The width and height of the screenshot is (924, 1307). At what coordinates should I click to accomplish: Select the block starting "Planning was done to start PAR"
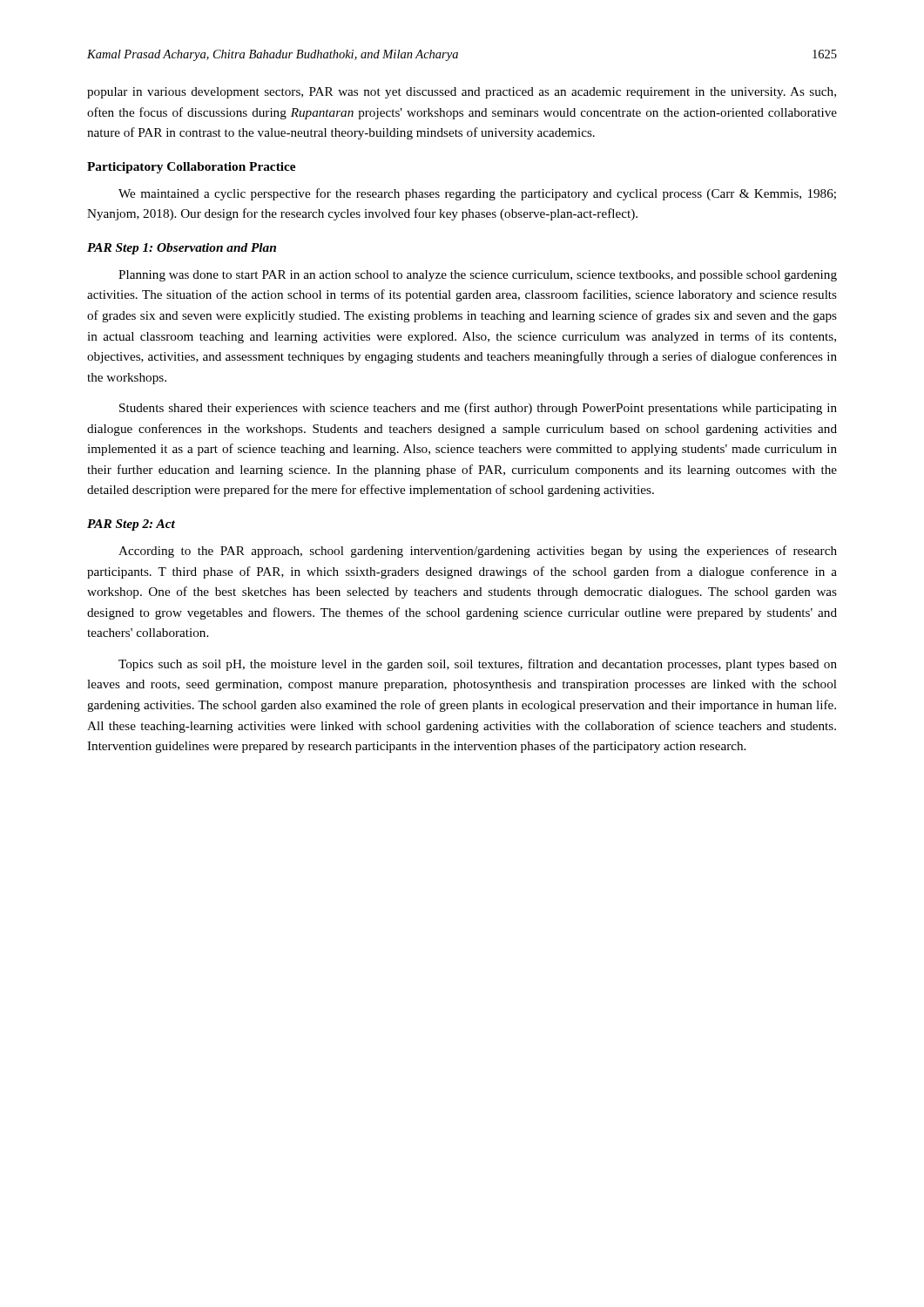462,325
